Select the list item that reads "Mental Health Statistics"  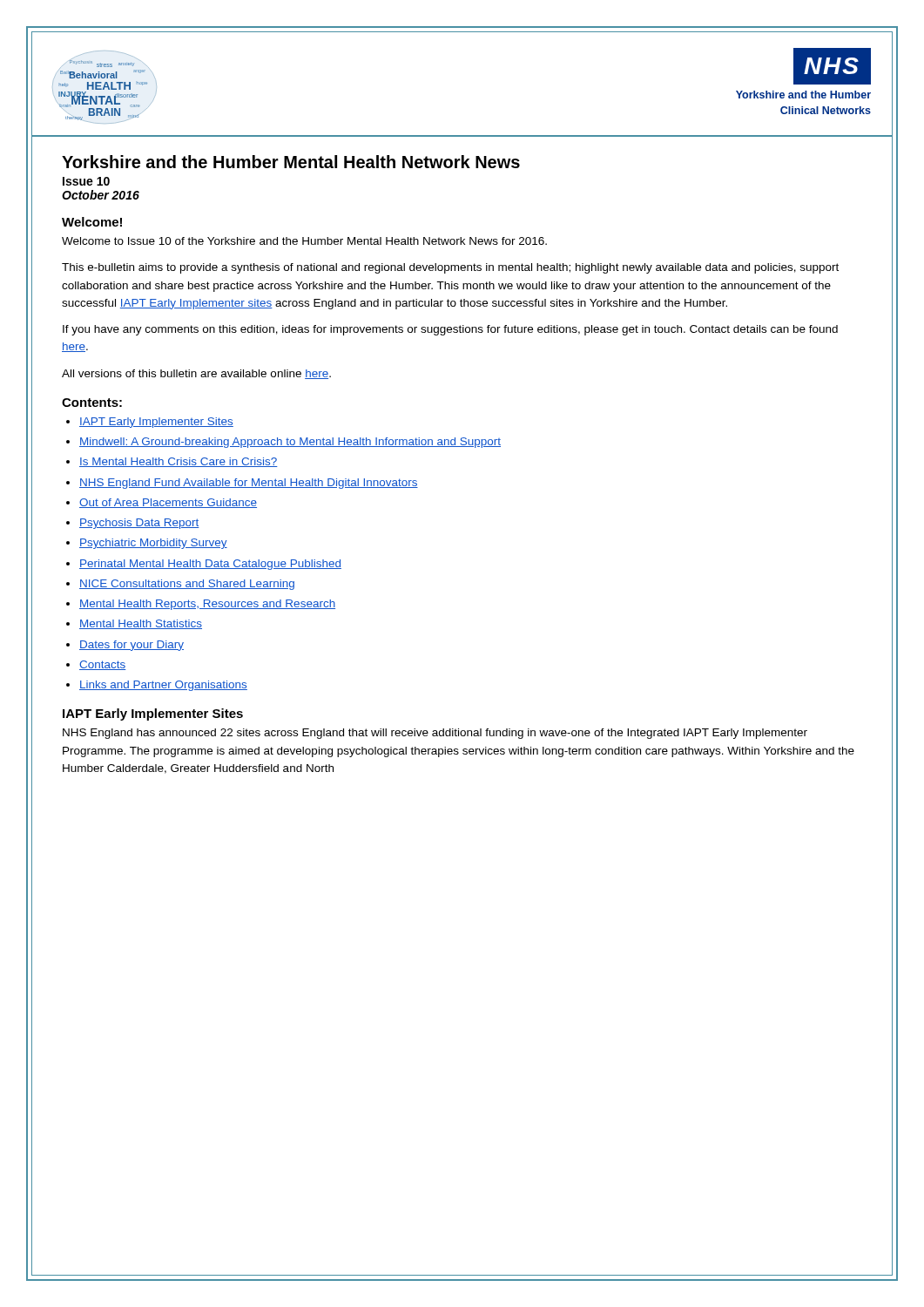141,624
